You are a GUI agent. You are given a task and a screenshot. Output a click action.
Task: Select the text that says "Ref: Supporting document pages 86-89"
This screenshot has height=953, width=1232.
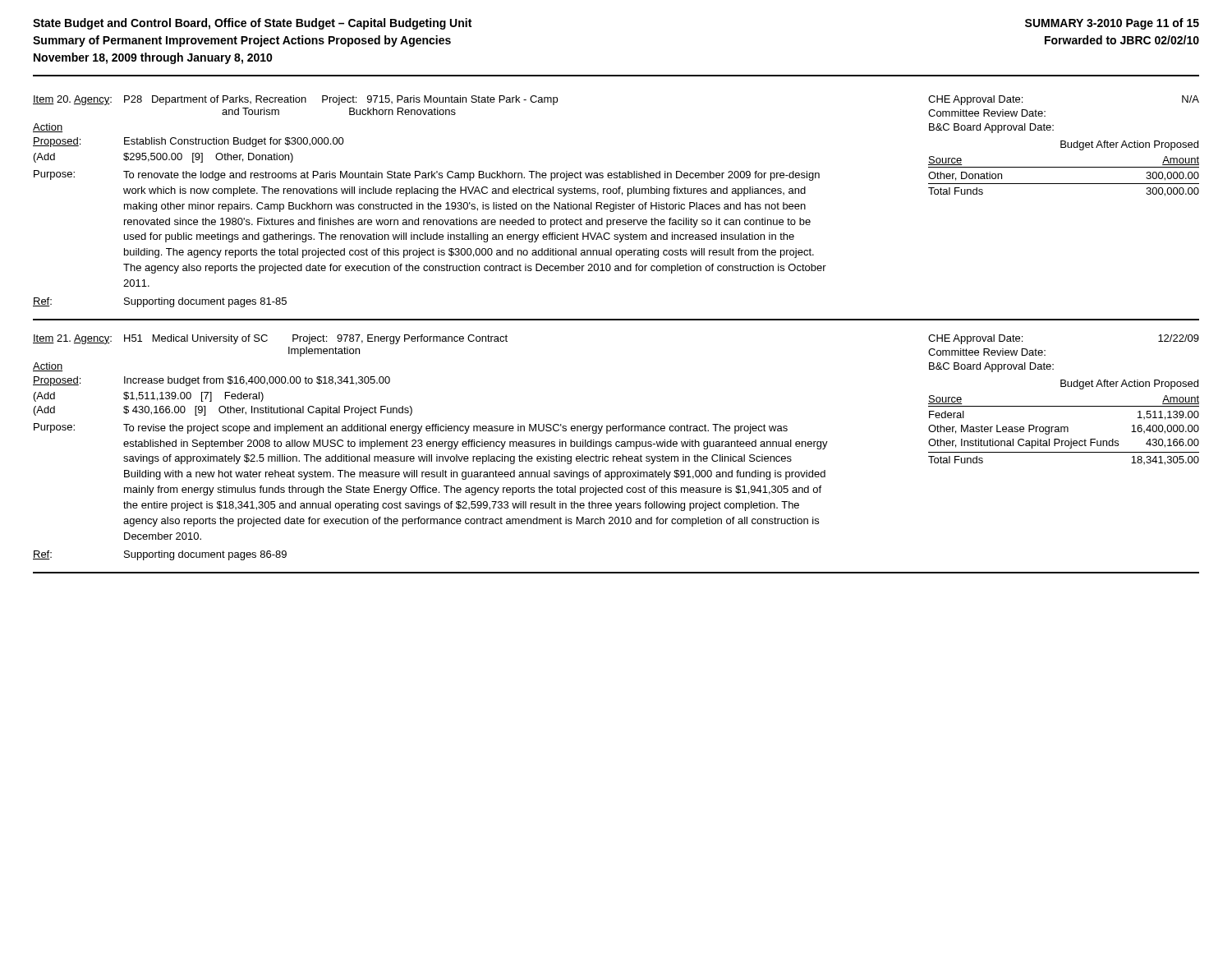160,554
